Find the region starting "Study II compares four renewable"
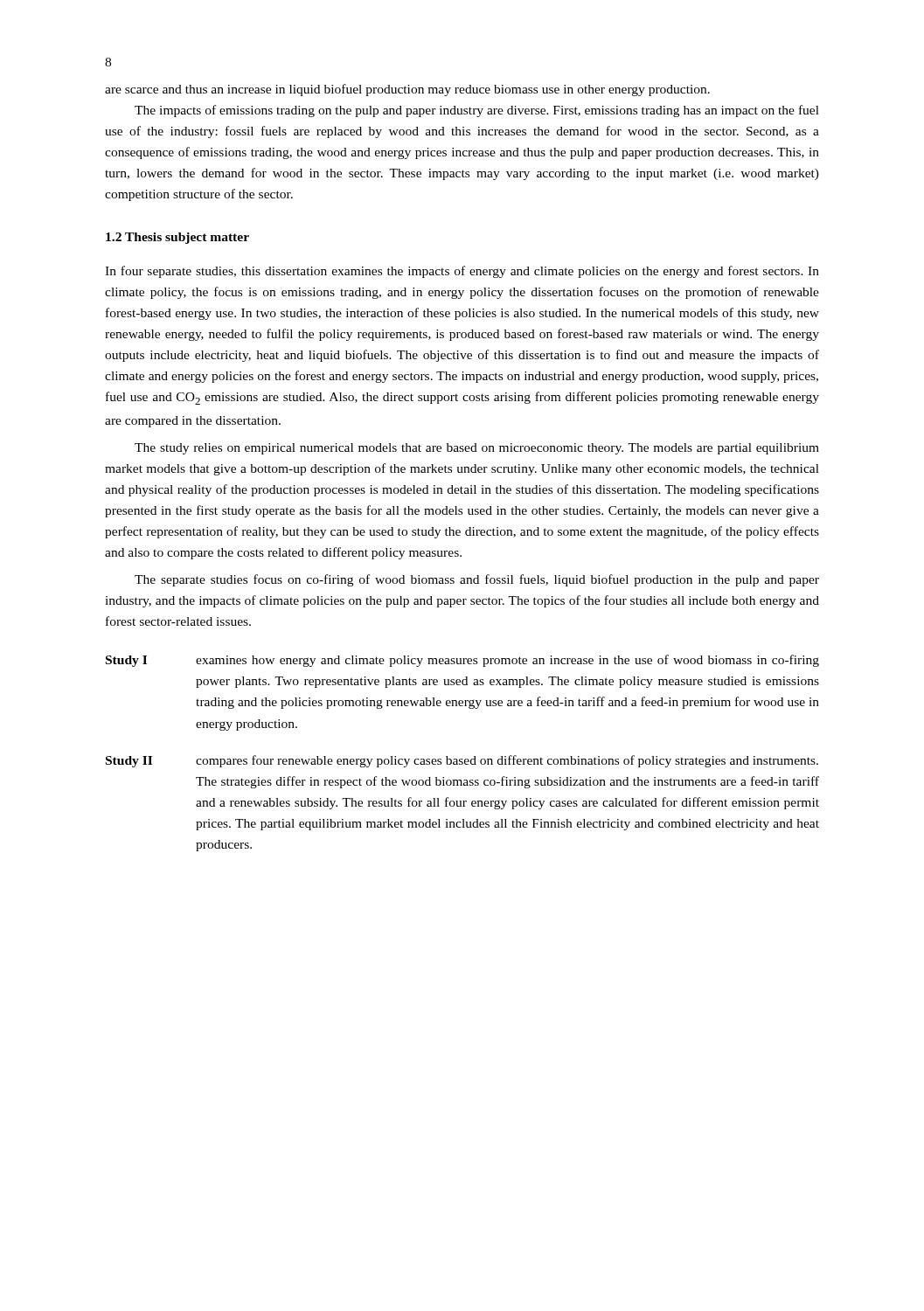 click(462, 802)
